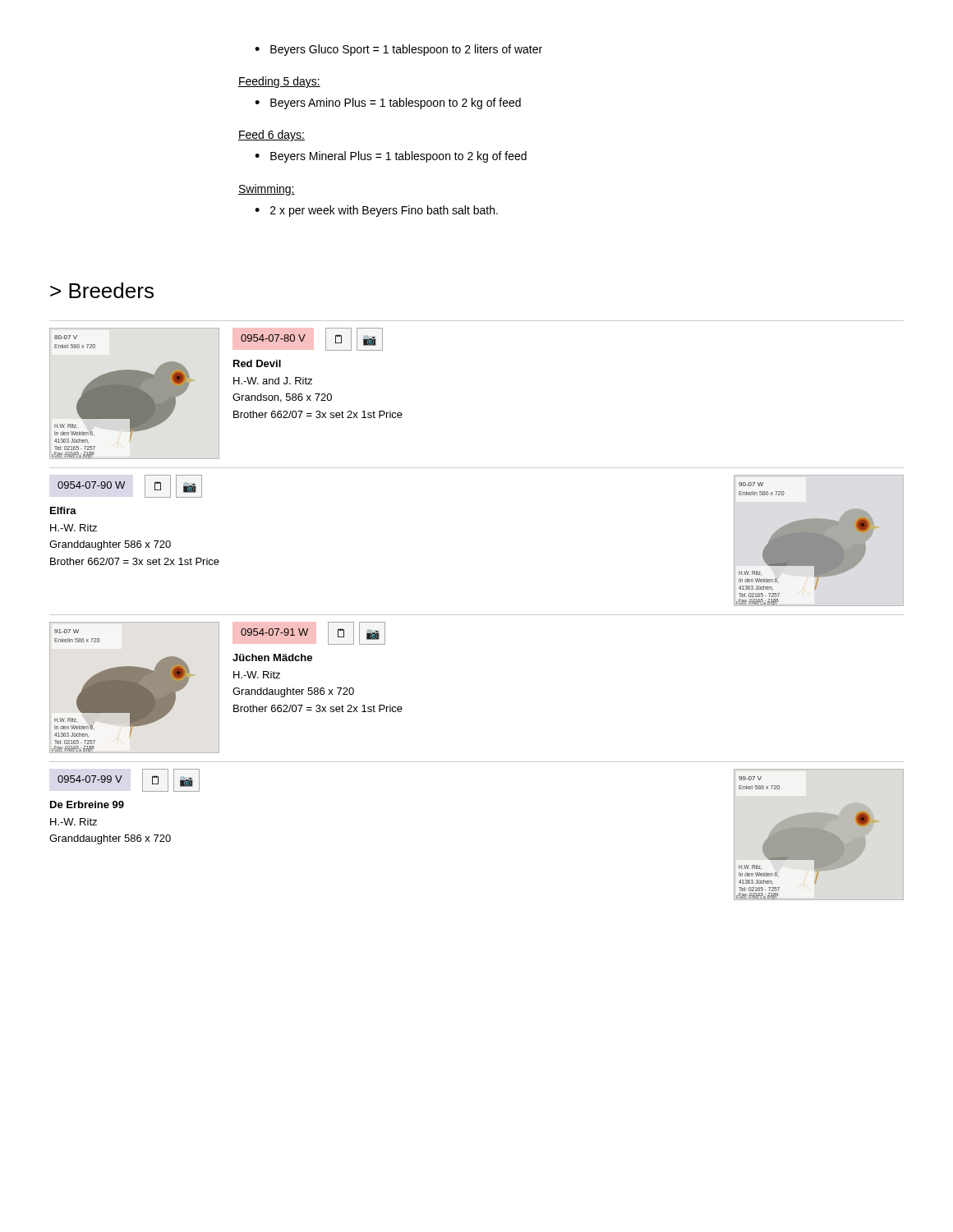The height and width of the screenshot is (1232, 953).
Task: Click on the element starting "0954-07-99 V 🗒 📷"
Action: 124,807
